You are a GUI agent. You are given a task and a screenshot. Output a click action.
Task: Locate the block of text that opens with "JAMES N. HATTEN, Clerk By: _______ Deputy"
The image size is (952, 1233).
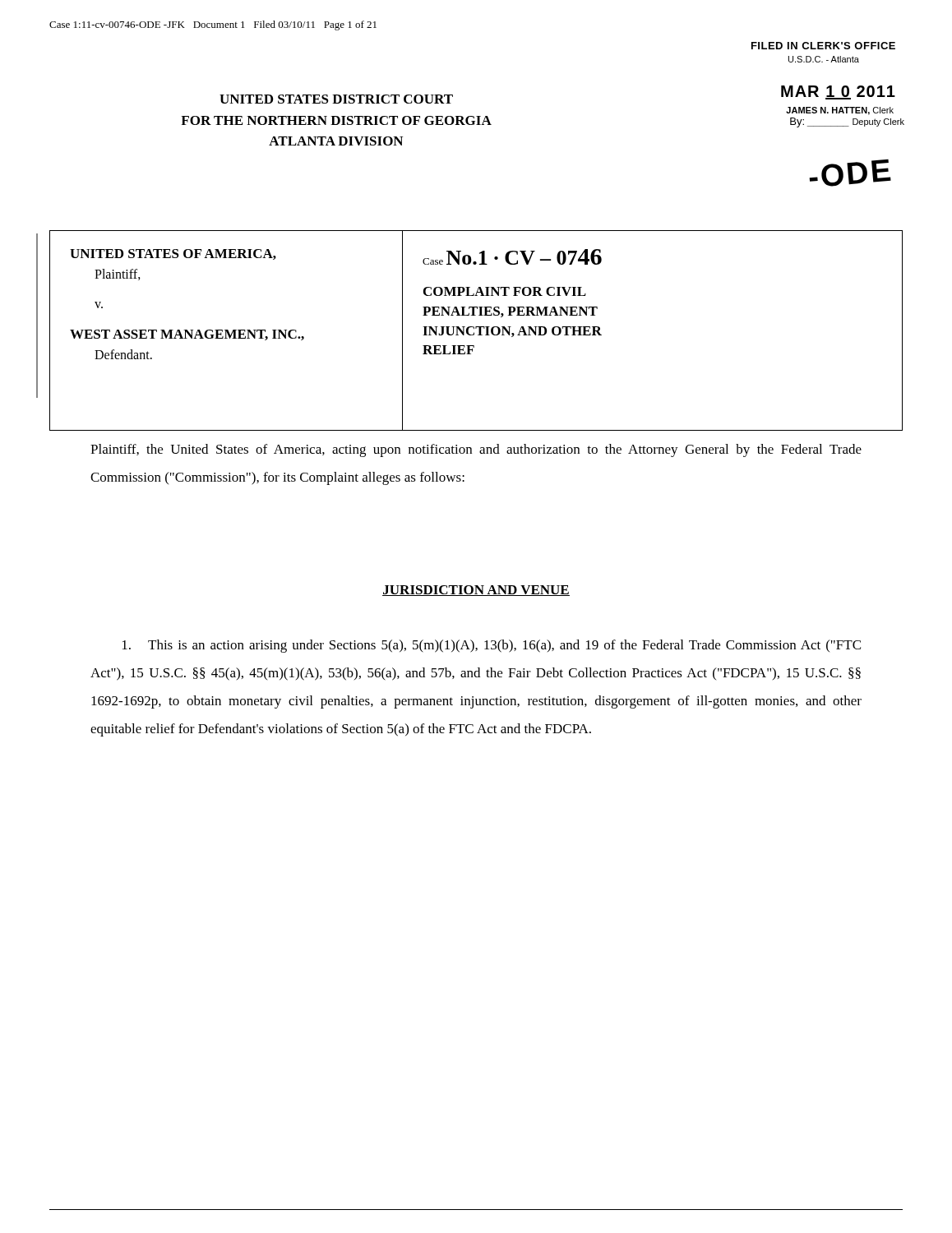point(845,116)
